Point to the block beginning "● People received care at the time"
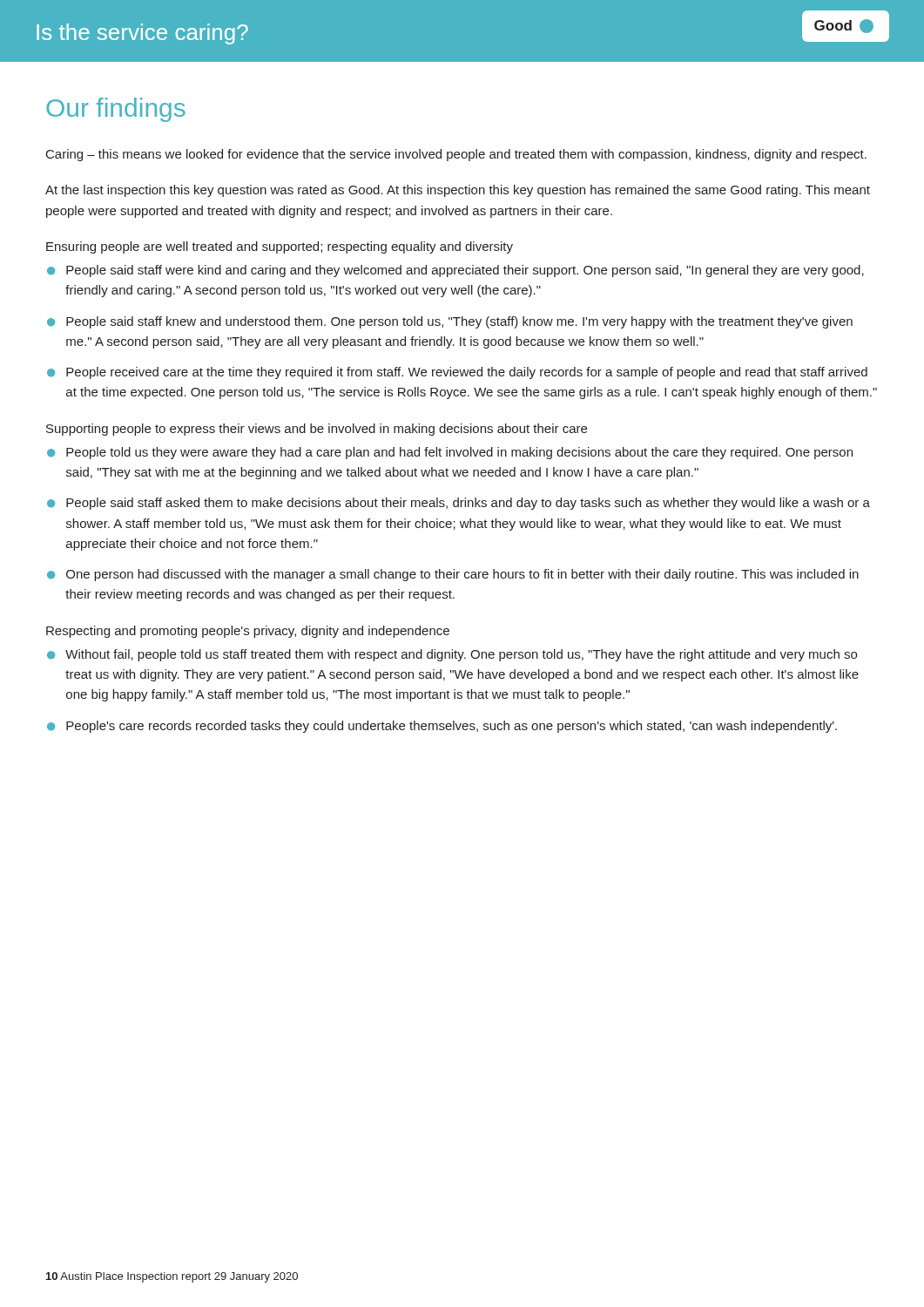924x1307 pixels. click(462, 382)
